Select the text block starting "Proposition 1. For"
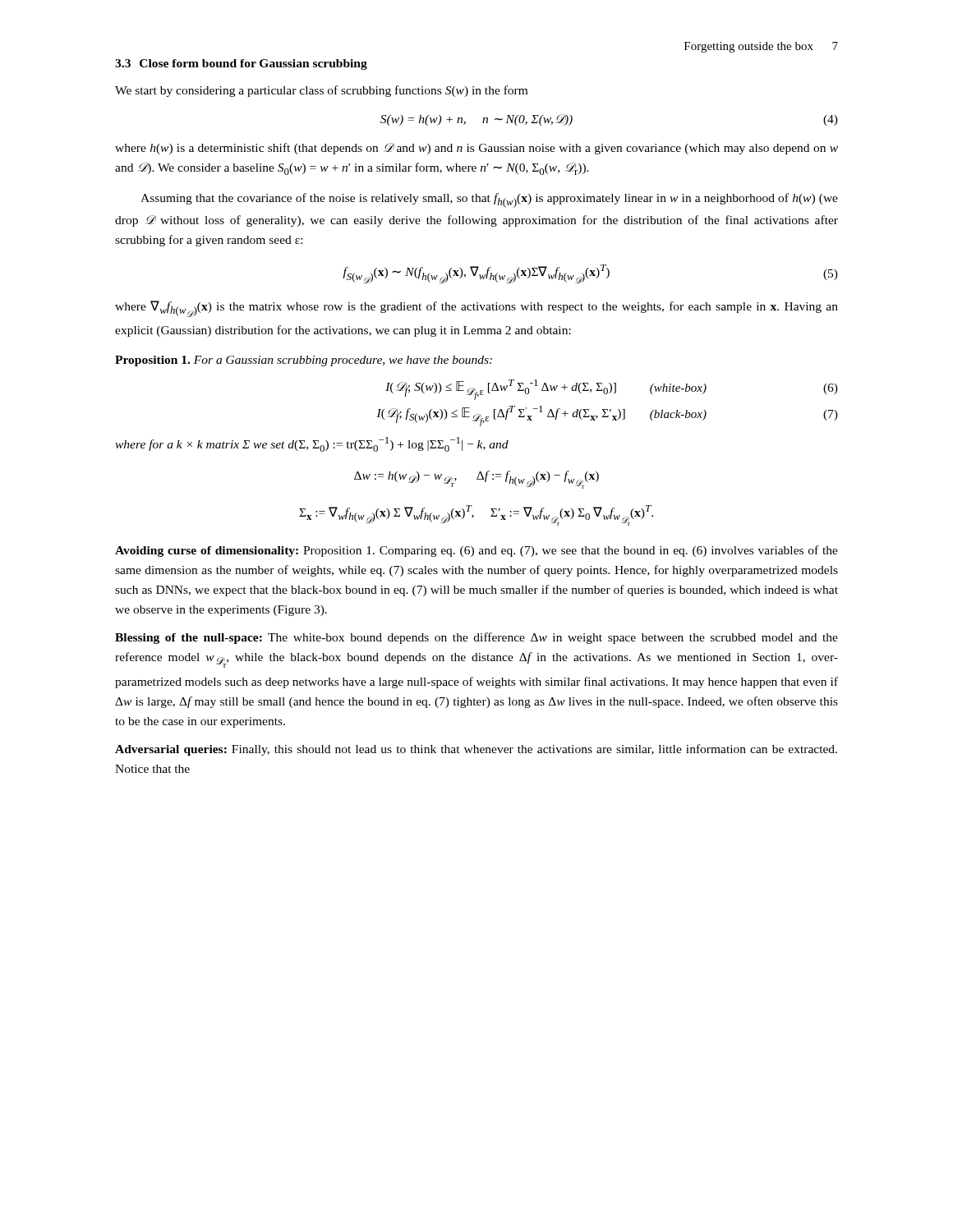 point(304,360)
